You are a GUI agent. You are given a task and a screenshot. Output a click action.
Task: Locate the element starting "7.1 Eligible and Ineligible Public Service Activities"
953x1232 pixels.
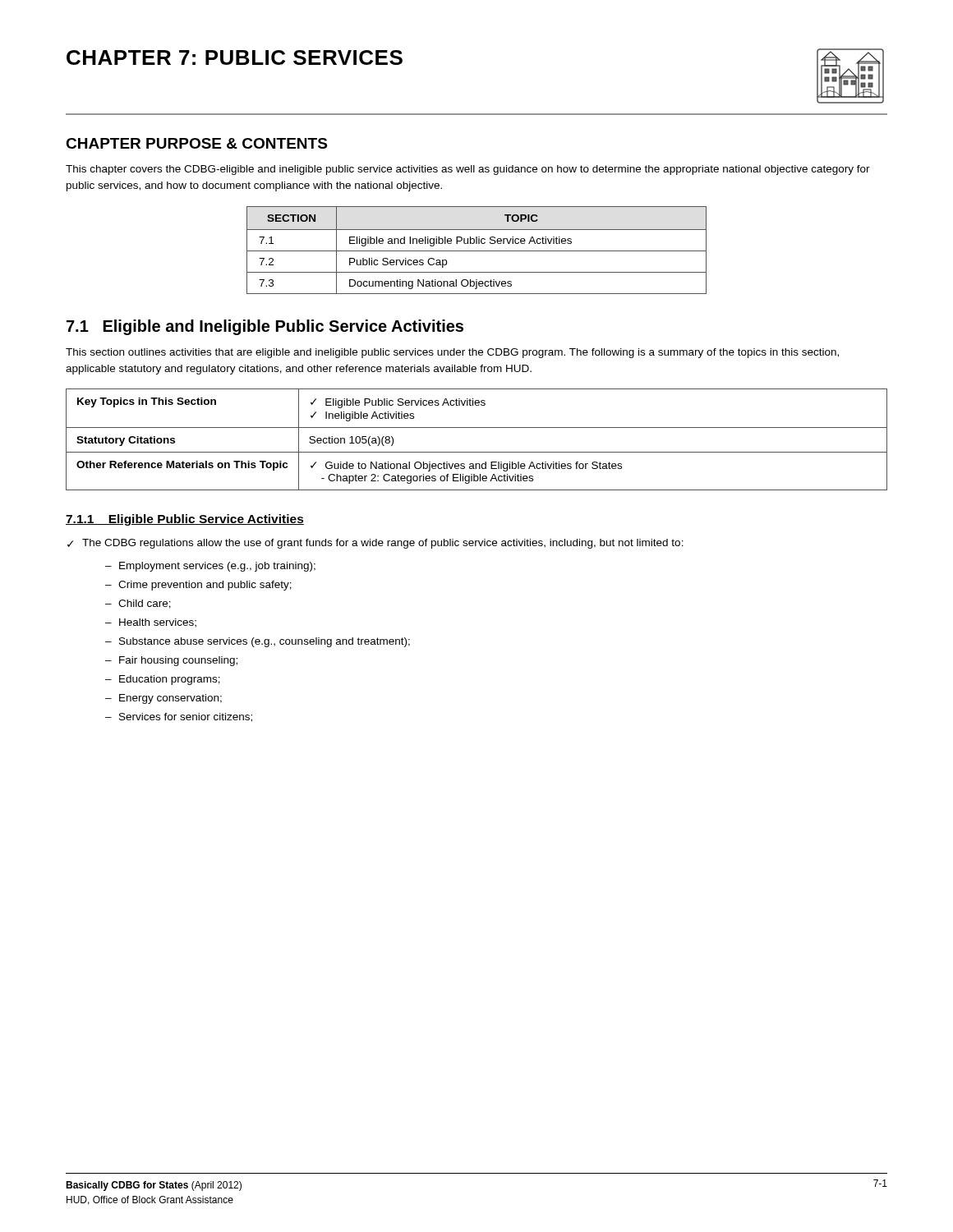point(265,326)
